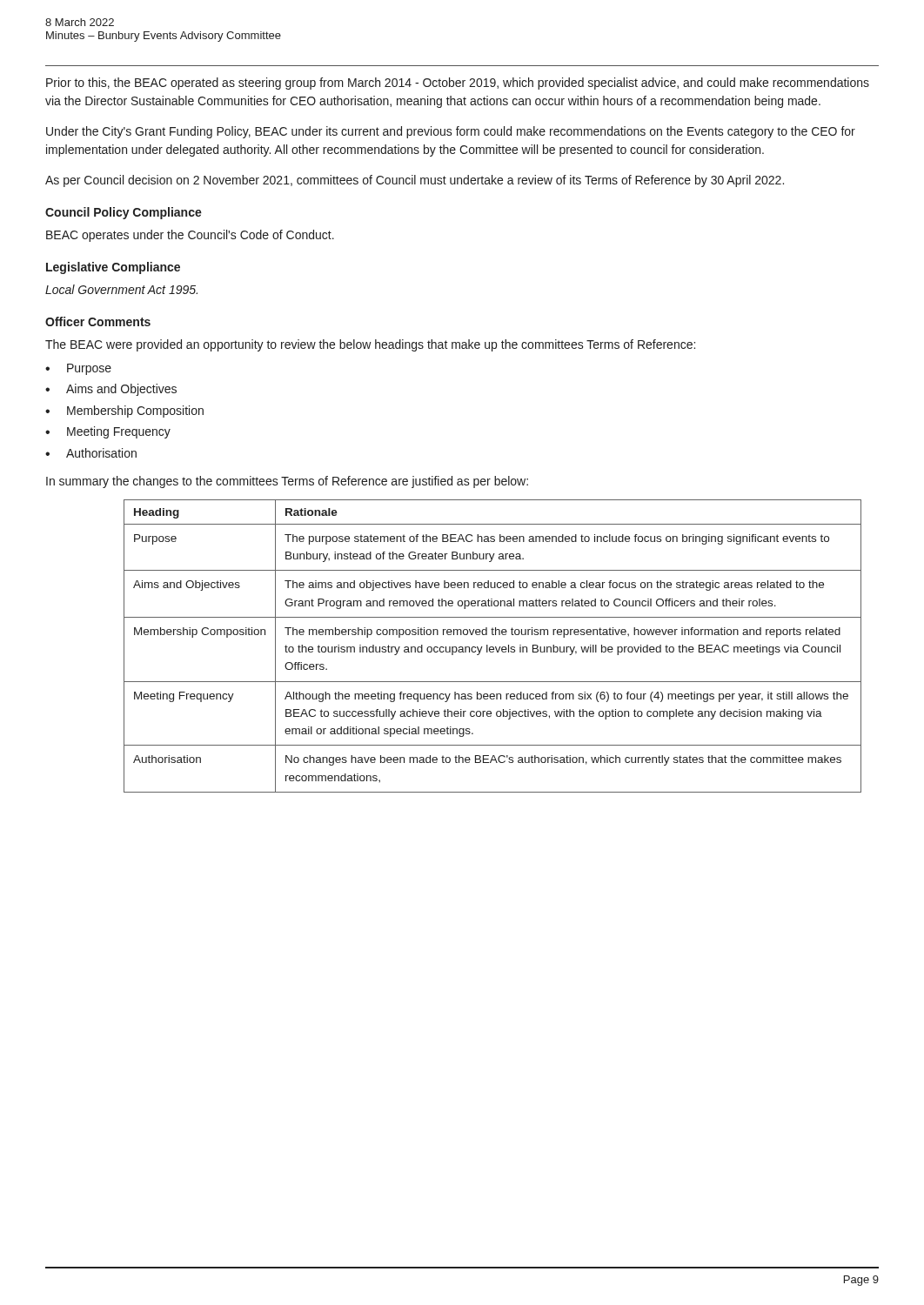Navigate to the text block starting "Council Policy Compliance"
The image size is (924, 1305).
coord(123,212)
